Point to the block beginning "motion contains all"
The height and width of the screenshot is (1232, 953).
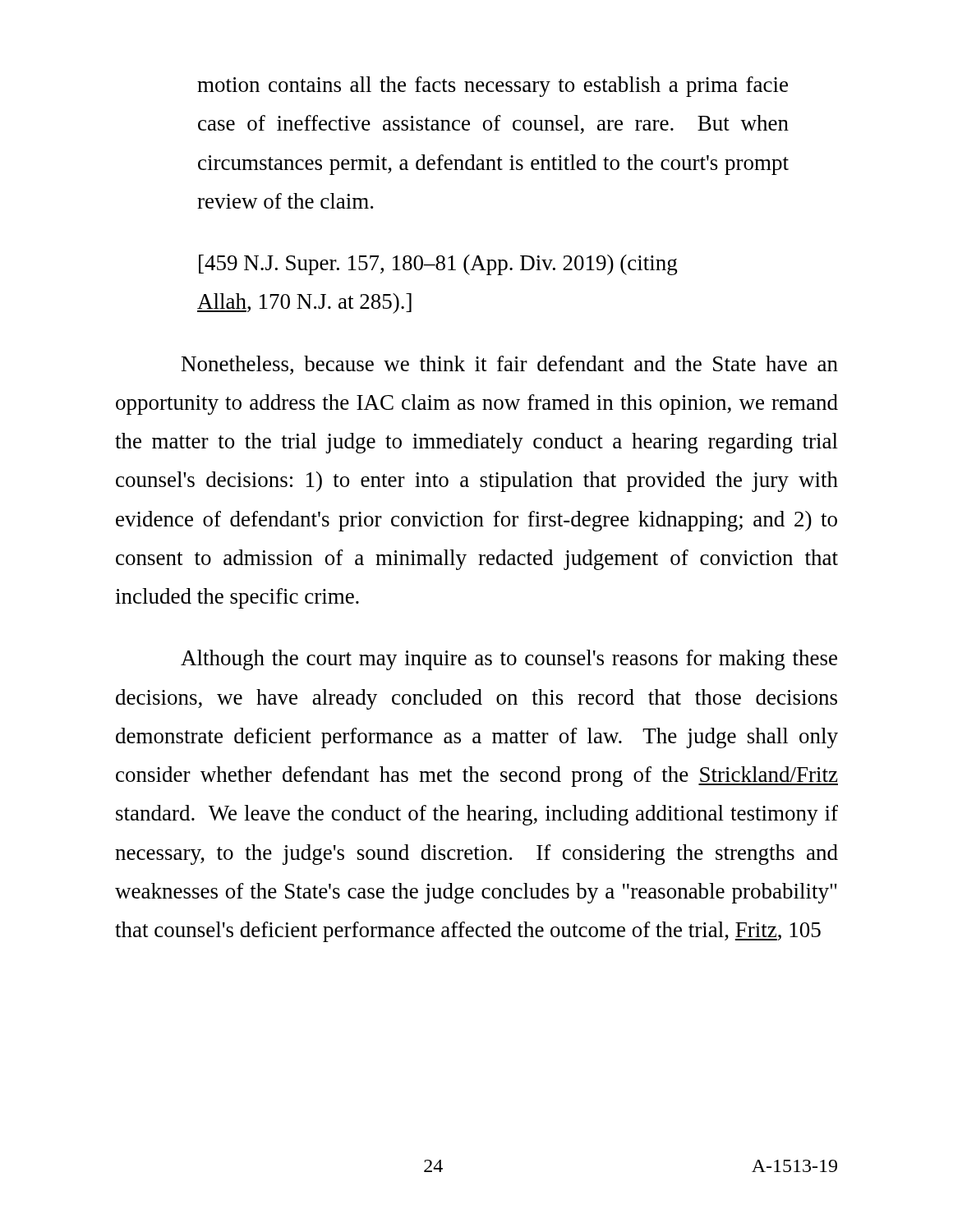(493, 87)
